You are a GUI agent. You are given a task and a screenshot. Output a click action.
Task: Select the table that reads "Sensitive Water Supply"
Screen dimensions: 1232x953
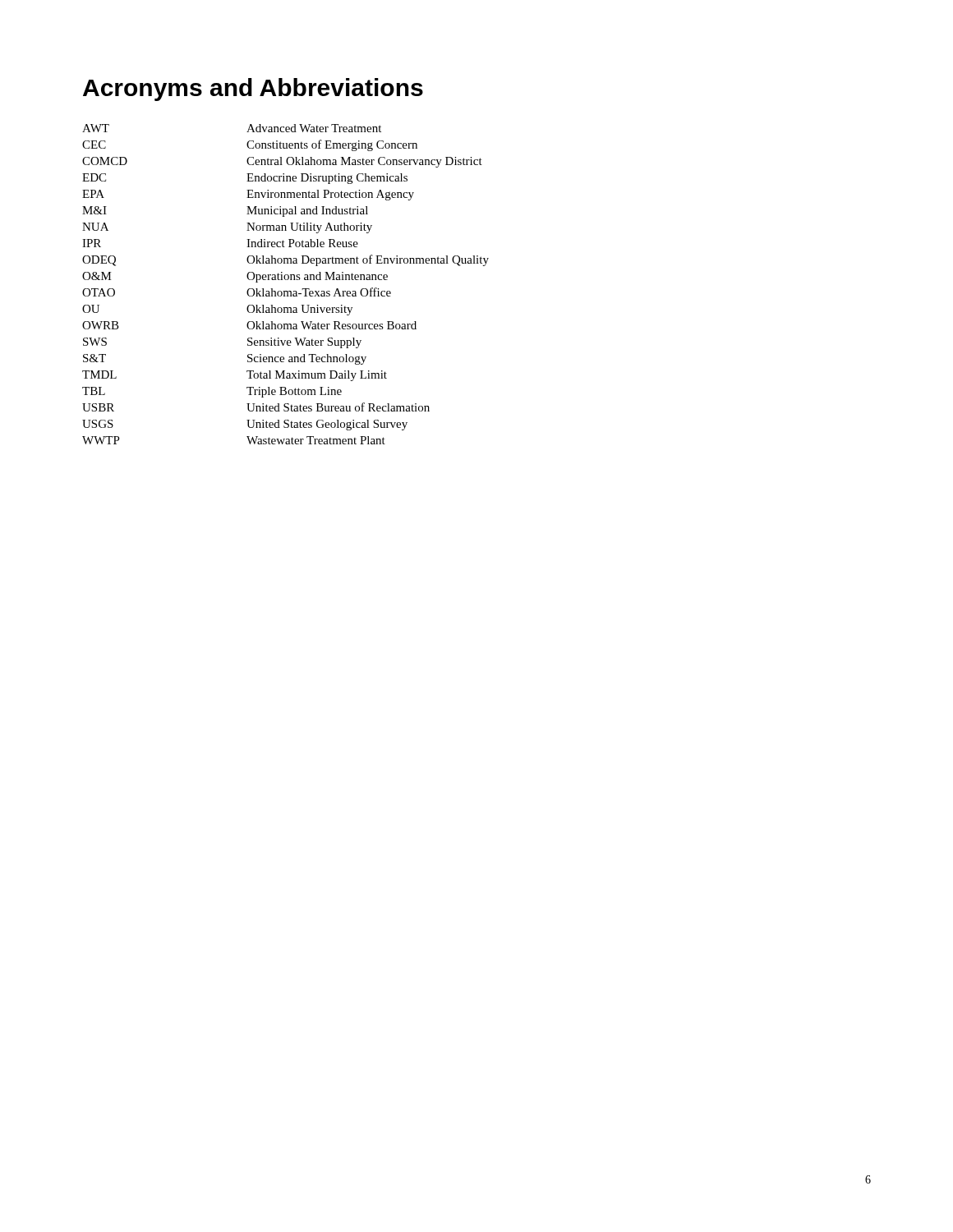coord(476,284)
